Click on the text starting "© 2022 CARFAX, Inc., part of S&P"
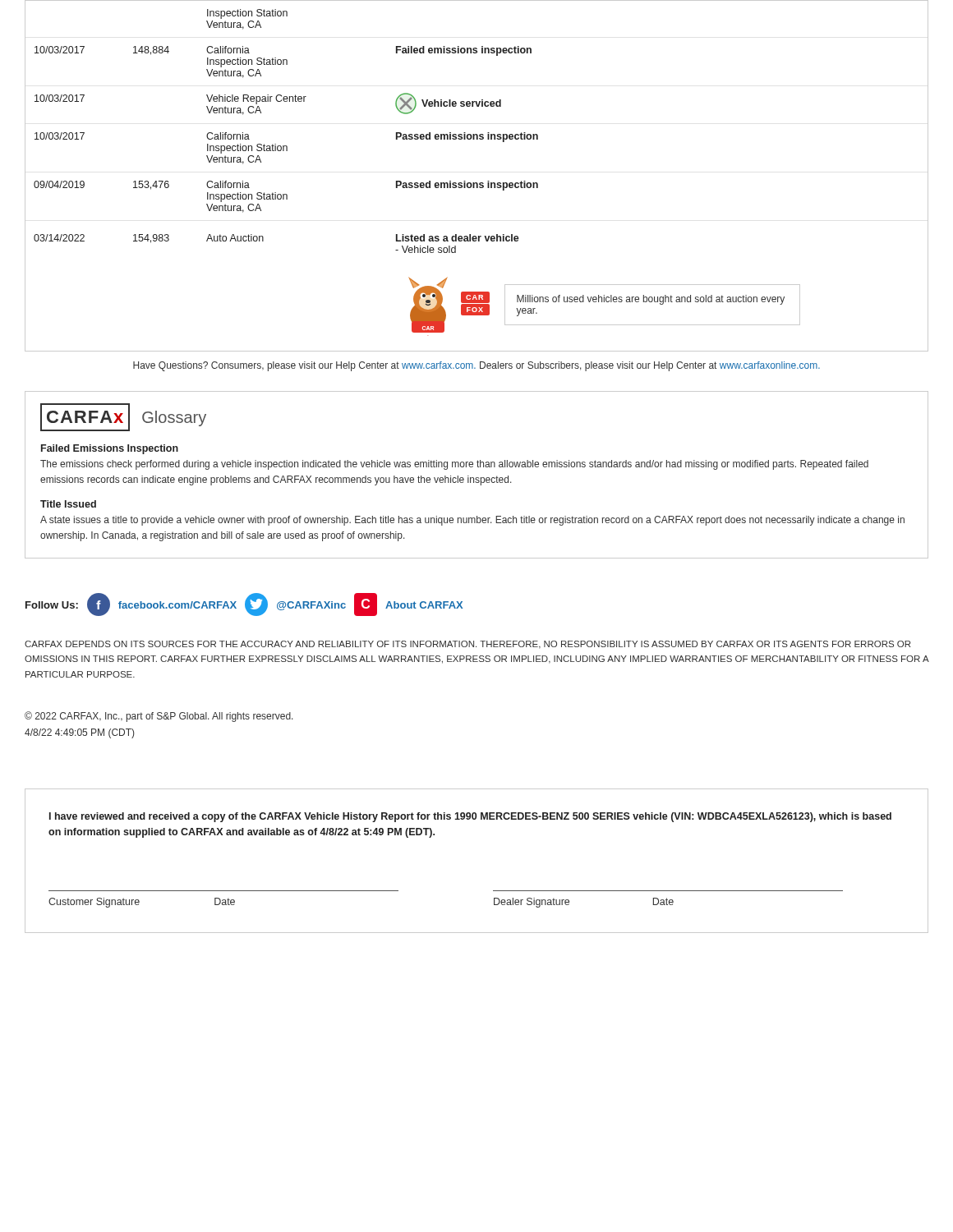 tap(159, 725)
